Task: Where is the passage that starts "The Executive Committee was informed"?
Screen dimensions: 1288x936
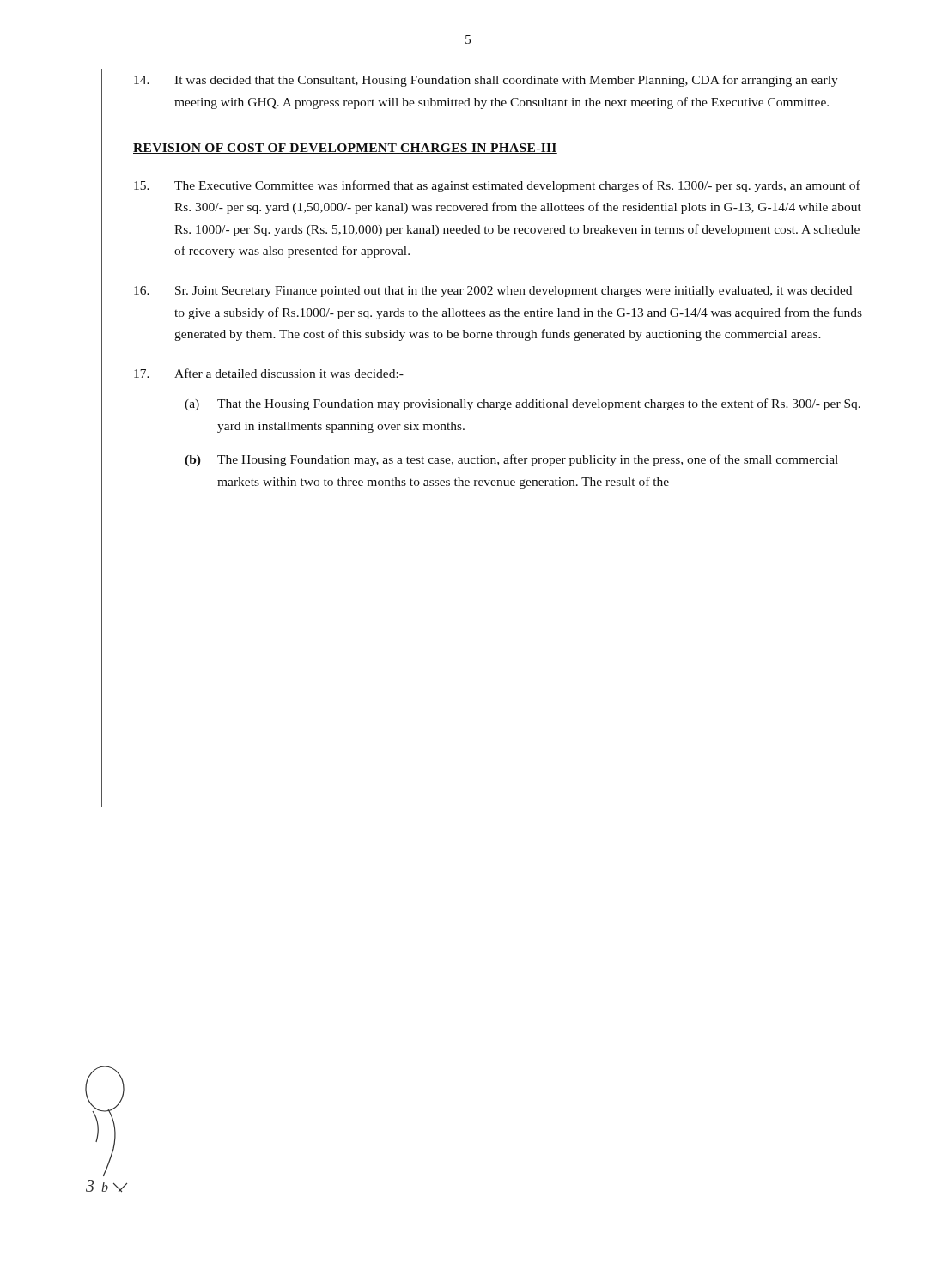Action: tap(498, 218)
